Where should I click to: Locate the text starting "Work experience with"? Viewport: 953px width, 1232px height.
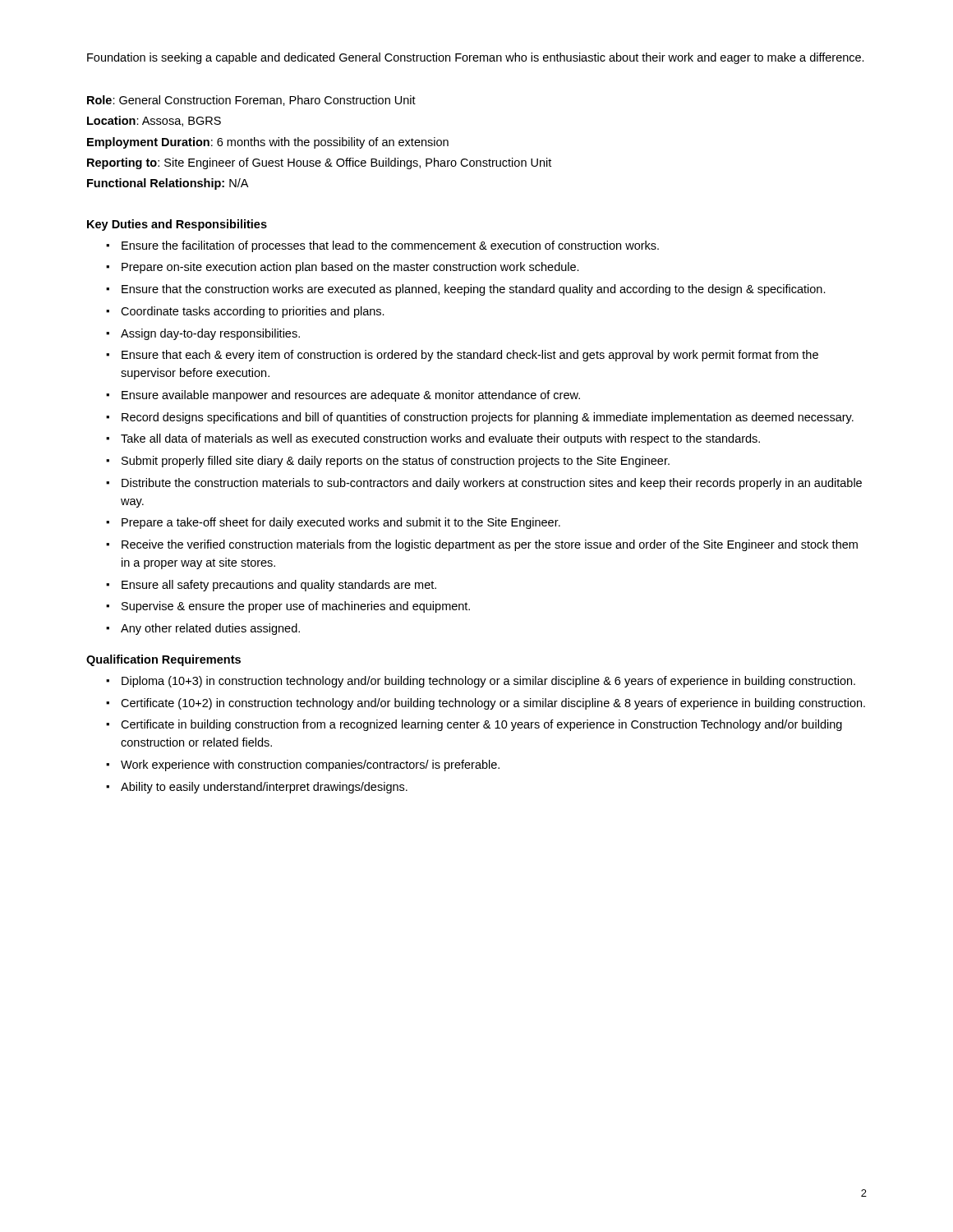click(x=311, y=765)
